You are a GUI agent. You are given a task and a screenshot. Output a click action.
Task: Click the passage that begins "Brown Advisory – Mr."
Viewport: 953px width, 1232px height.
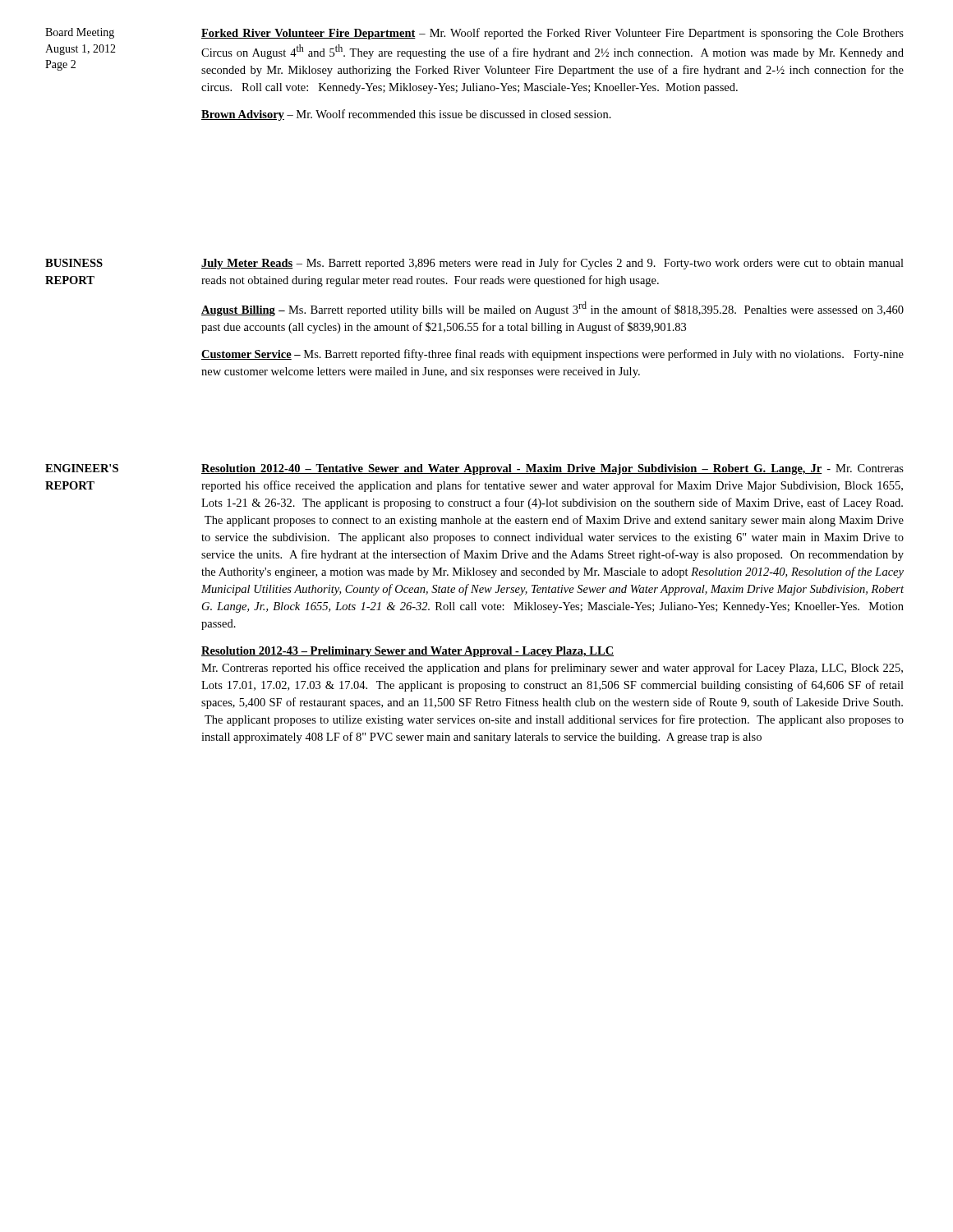[x=406, y=114]
